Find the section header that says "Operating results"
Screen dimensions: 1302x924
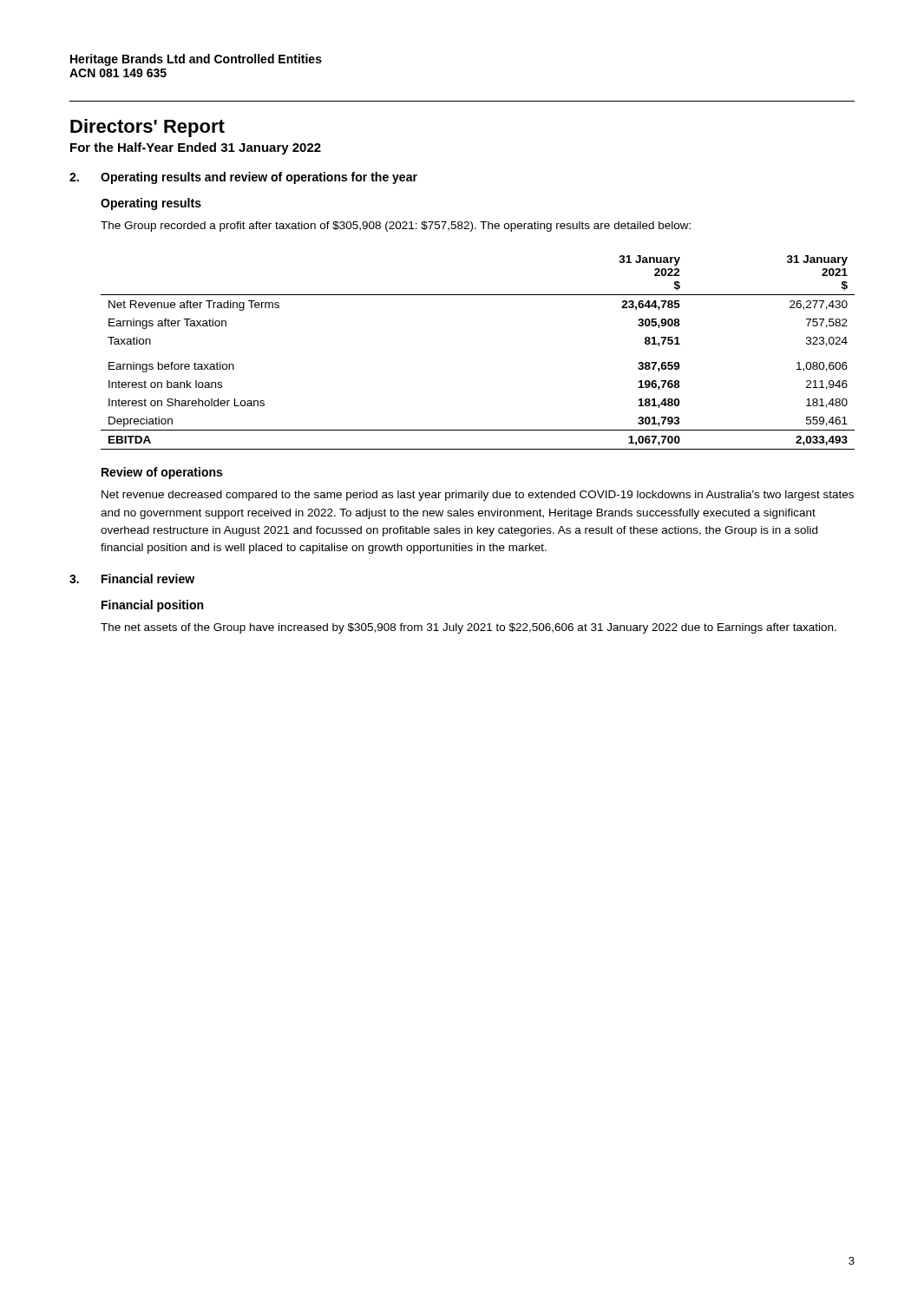[x=151, y=203]
